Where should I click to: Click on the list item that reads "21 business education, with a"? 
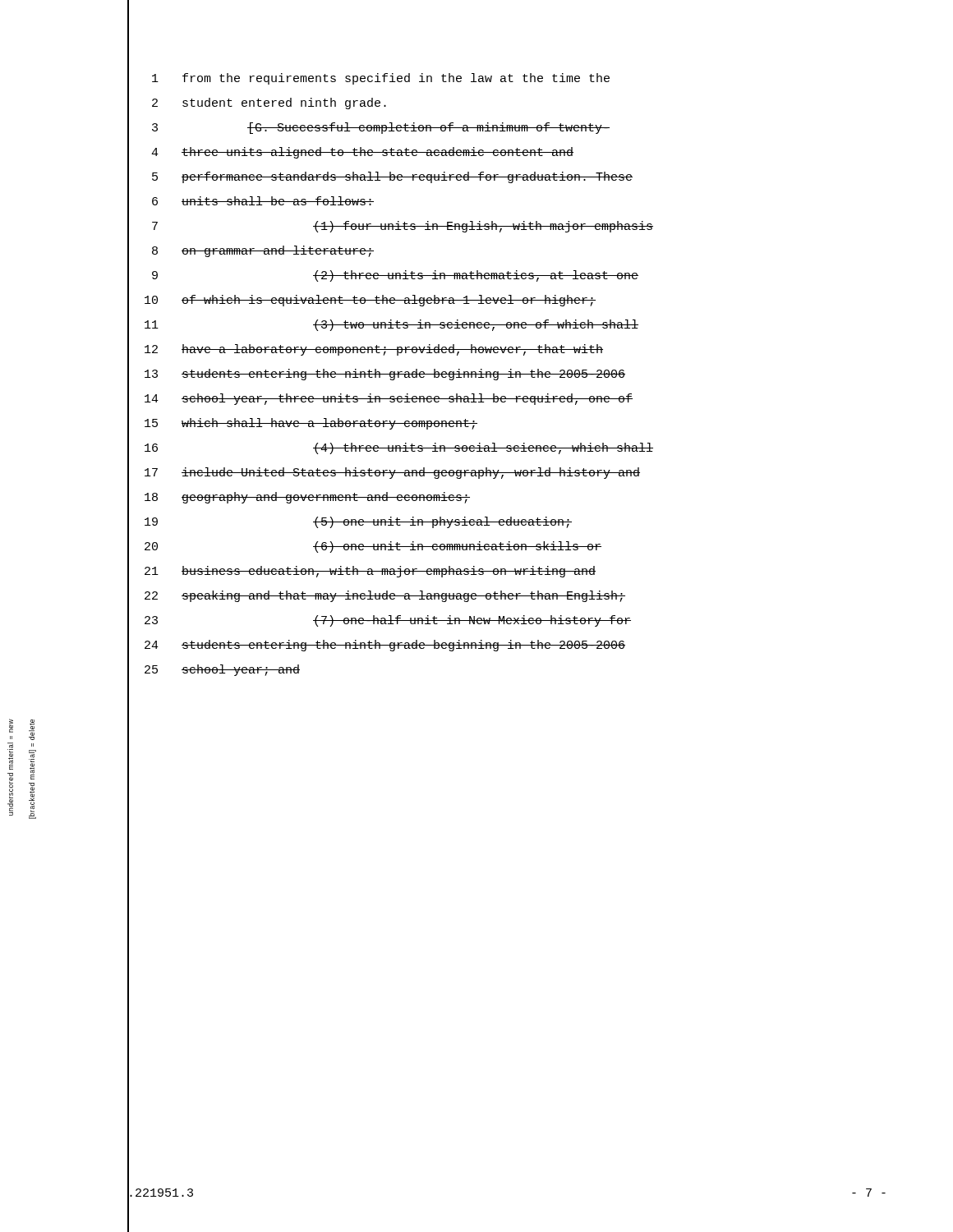(x=507, y=572)
